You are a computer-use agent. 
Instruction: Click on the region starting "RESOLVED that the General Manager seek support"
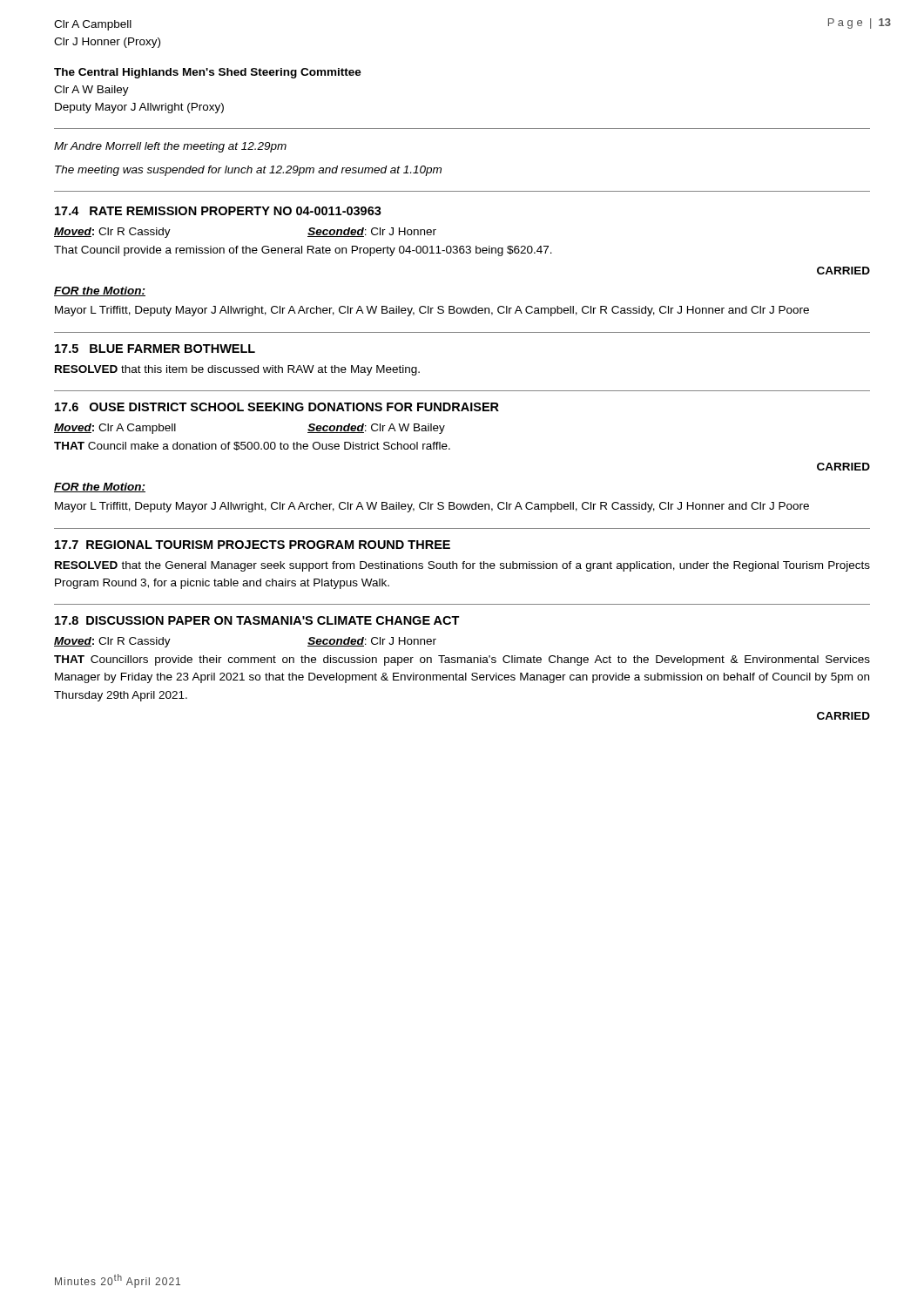point(462,573)
